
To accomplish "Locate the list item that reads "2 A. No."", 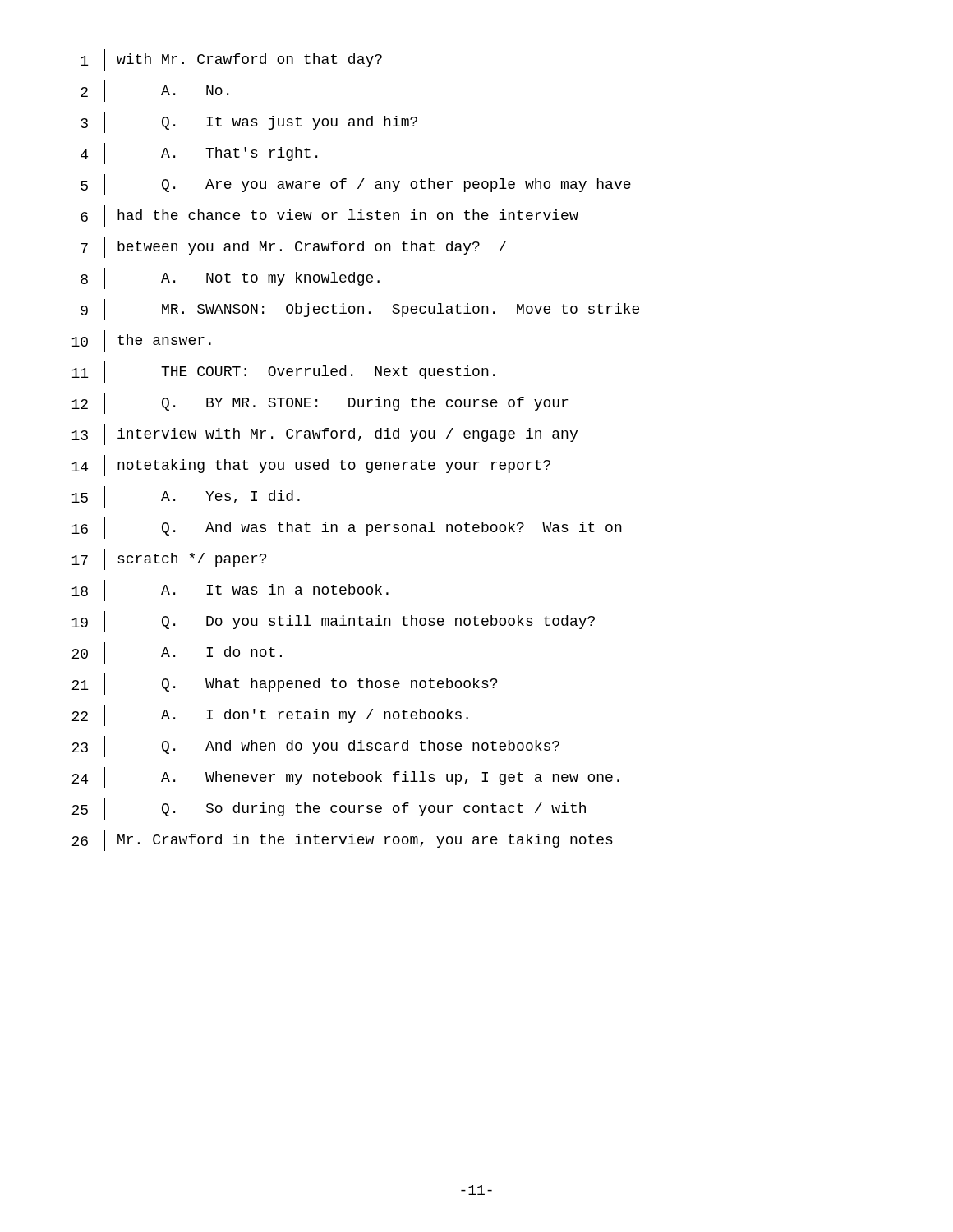I will pyautogui.click(x=85, y=92).
